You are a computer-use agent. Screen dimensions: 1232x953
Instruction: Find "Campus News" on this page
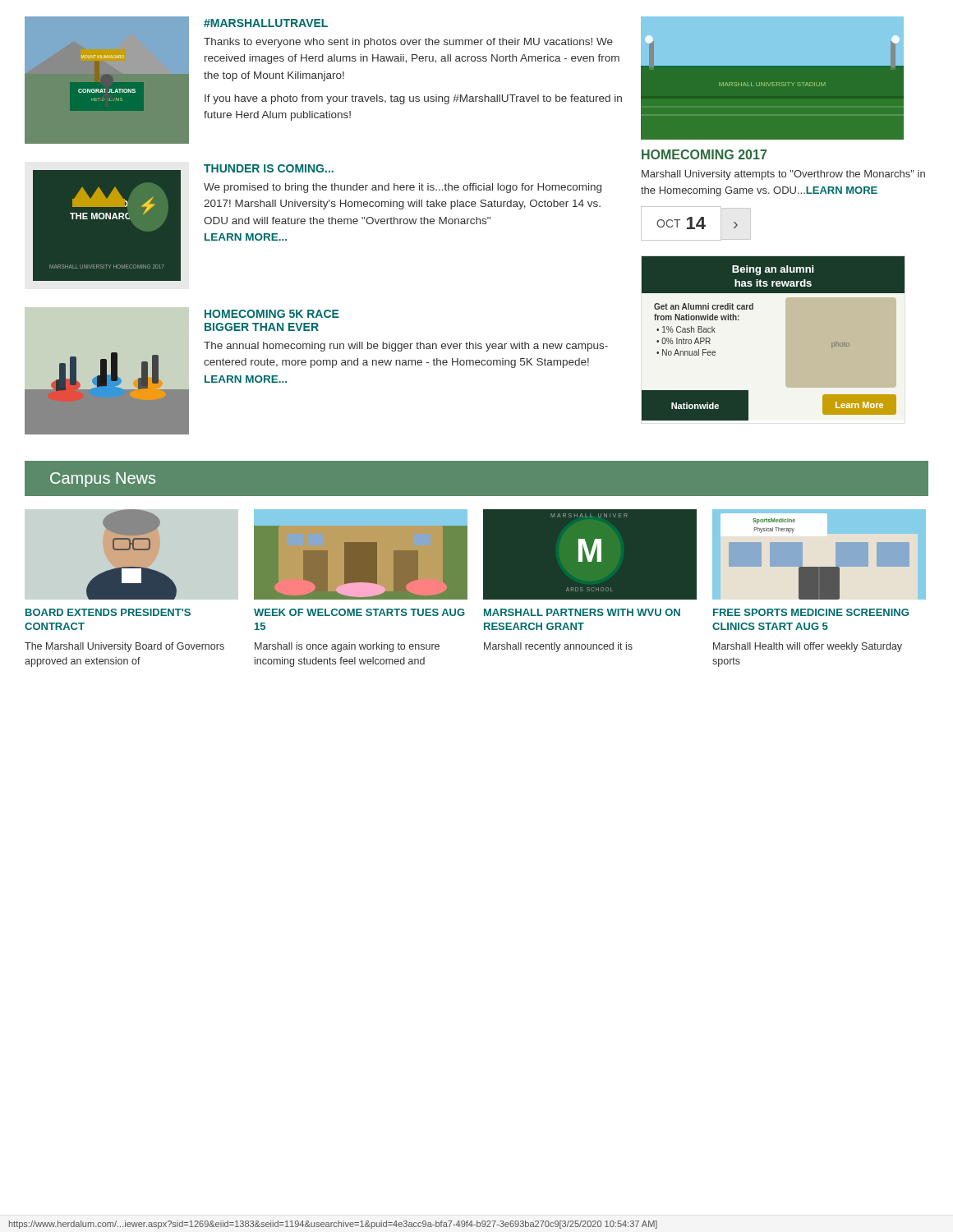pos(103,478)
